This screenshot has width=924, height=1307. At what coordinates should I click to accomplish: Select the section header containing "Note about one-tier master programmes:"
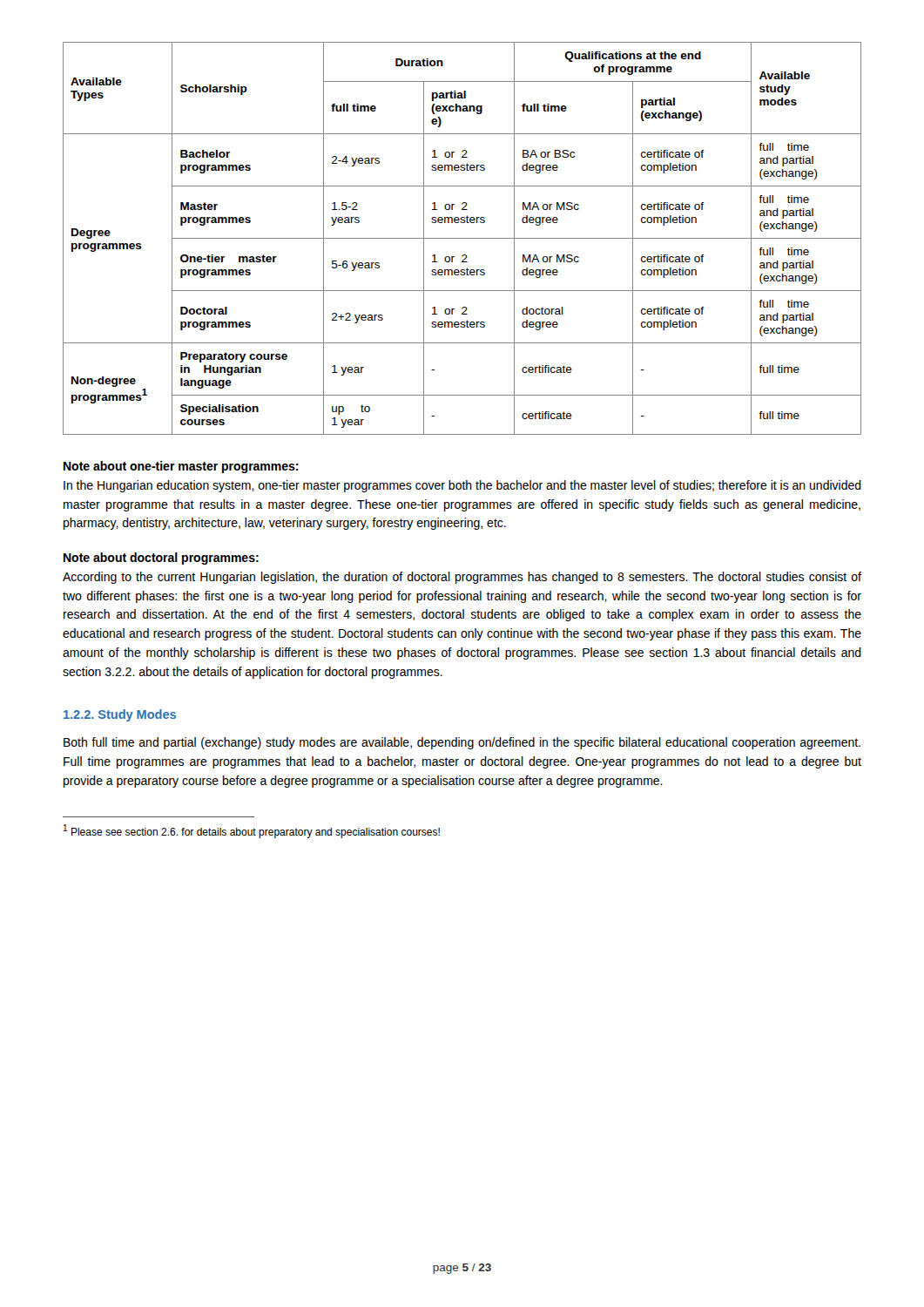point(181,466)
